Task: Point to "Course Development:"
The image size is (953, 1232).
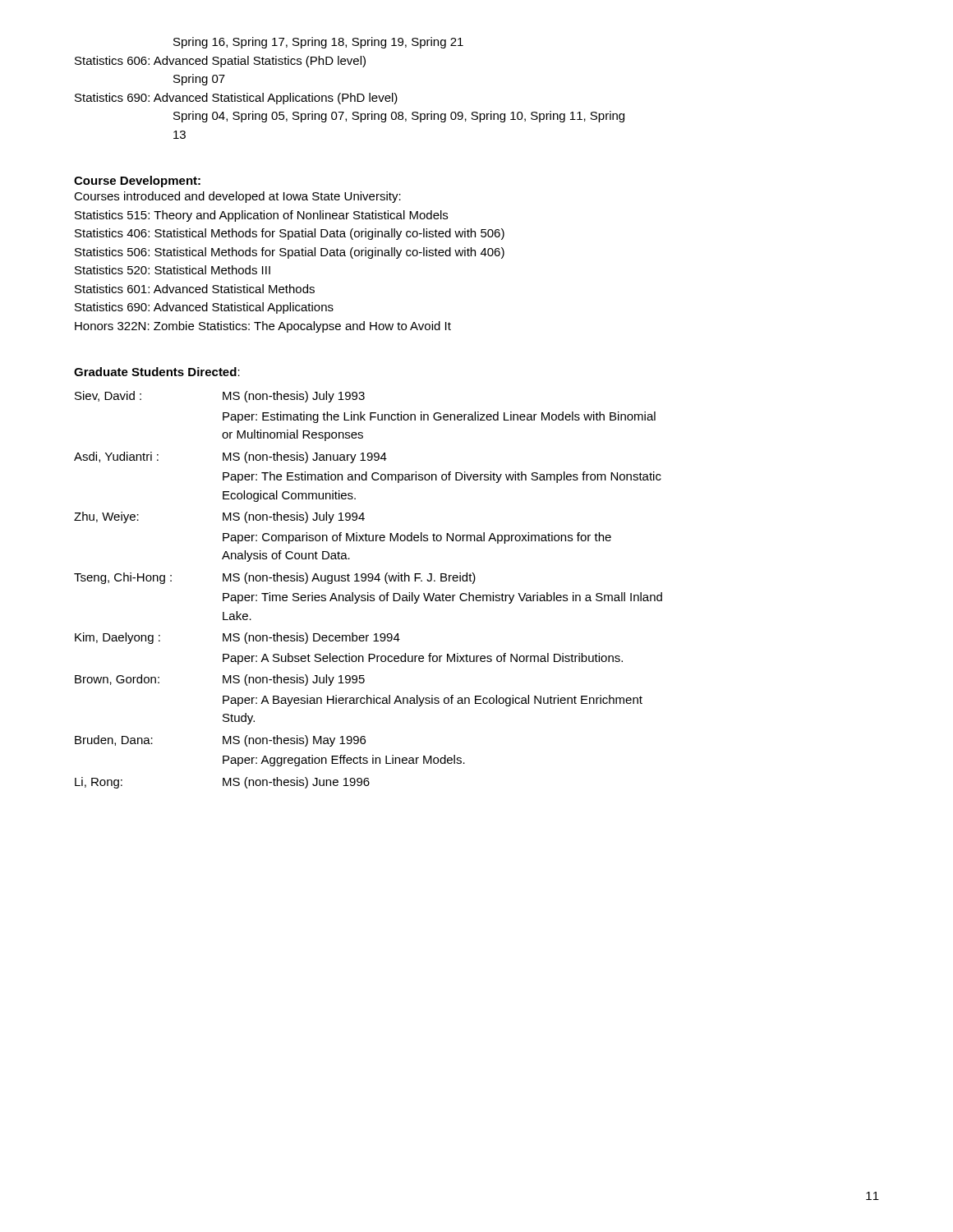Action: click(138, 180)
